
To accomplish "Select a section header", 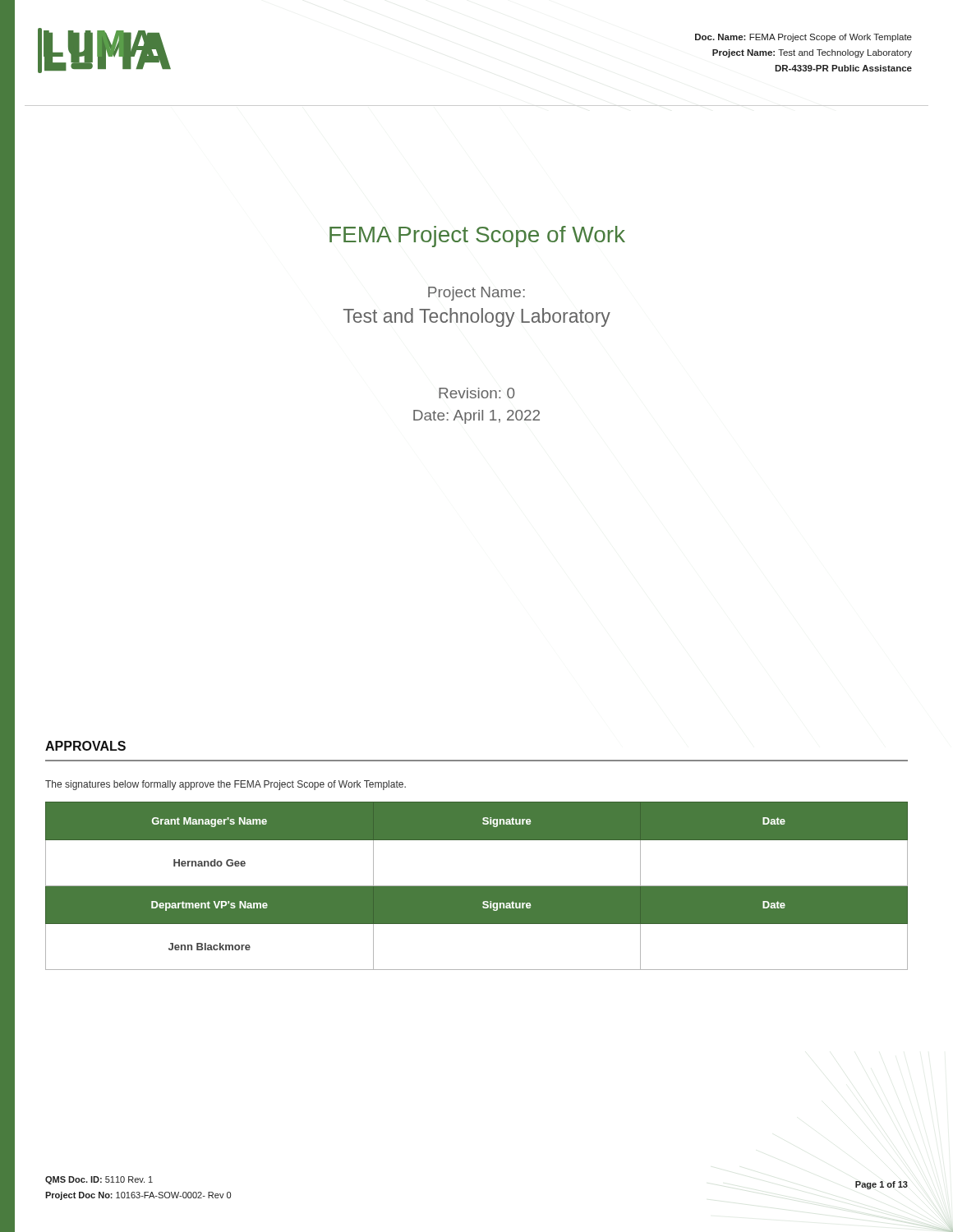I will (476, 750).
